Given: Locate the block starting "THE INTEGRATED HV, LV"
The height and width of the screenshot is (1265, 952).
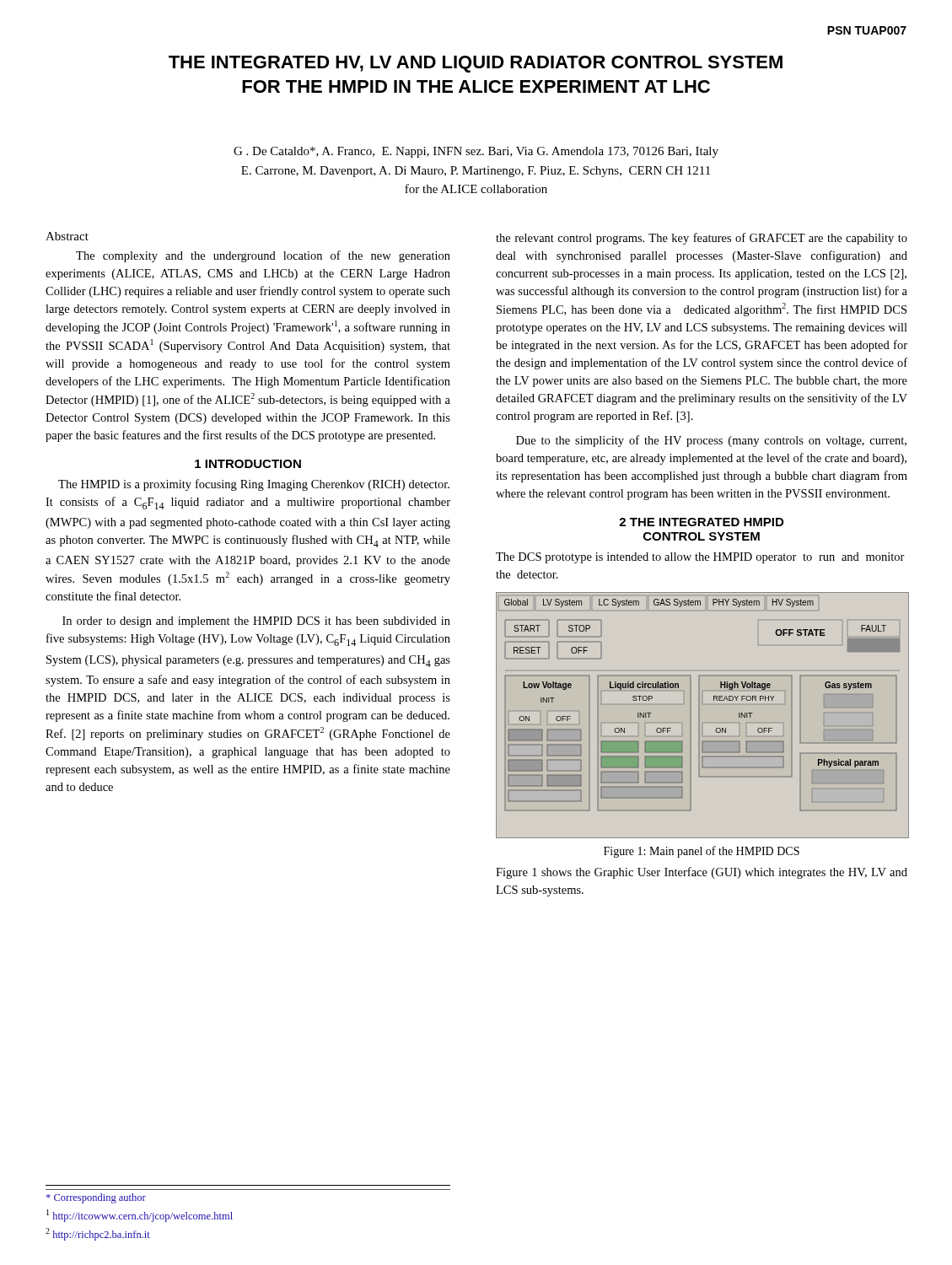Looking at the screenshot, I should (476, 75).
